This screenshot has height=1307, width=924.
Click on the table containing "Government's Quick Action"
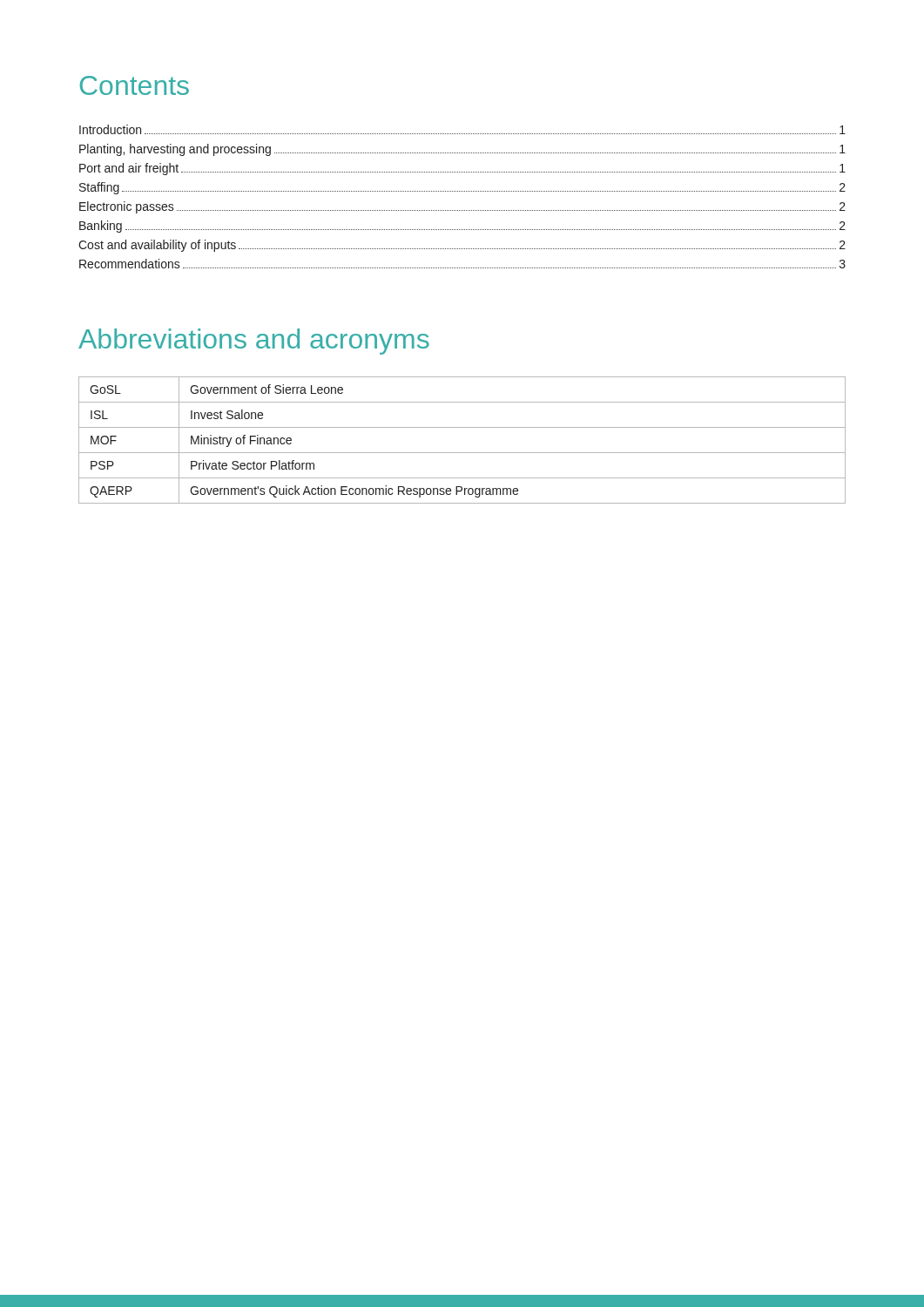462,440
